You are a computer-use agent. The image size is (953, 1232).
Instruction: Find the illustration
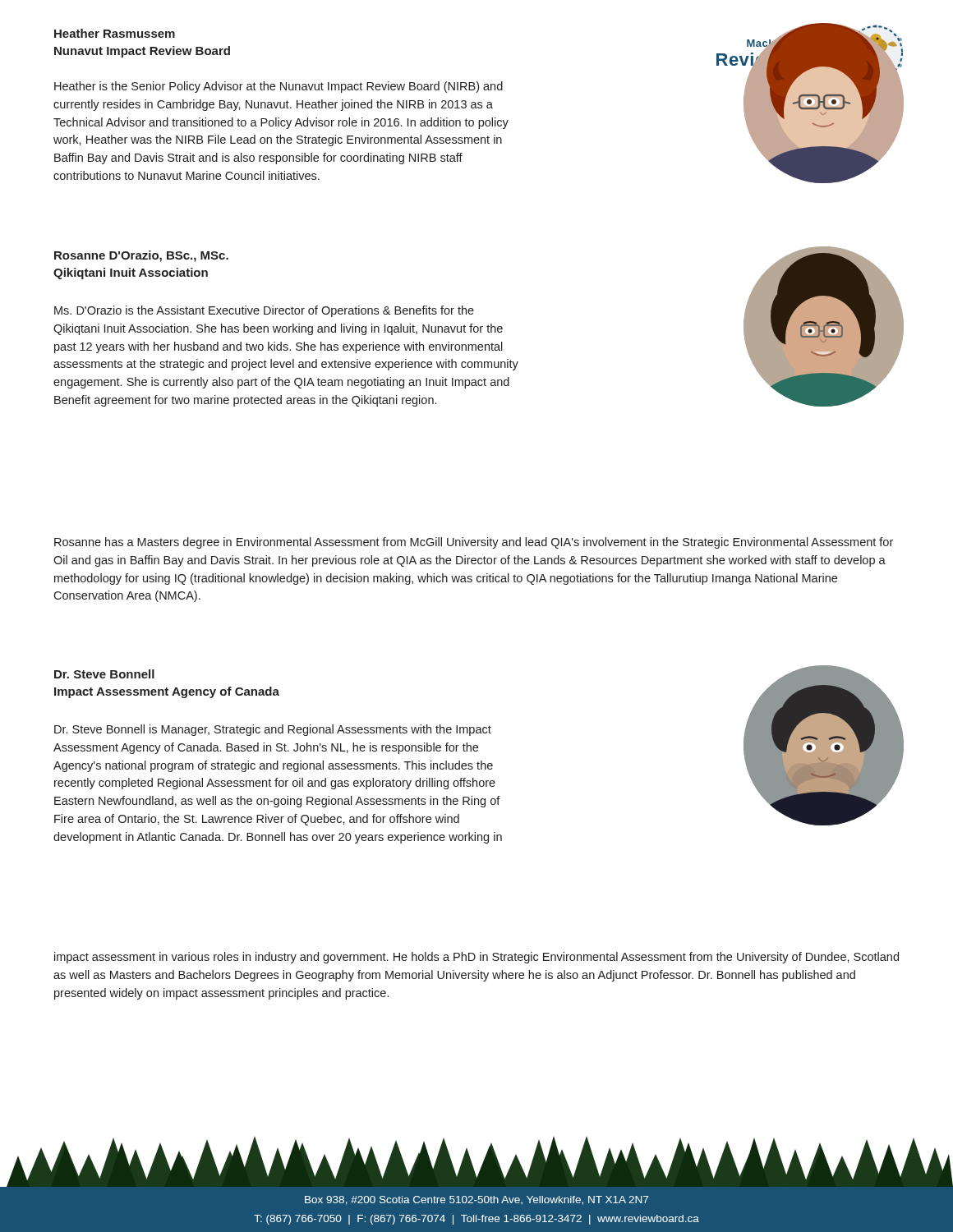476,1159
